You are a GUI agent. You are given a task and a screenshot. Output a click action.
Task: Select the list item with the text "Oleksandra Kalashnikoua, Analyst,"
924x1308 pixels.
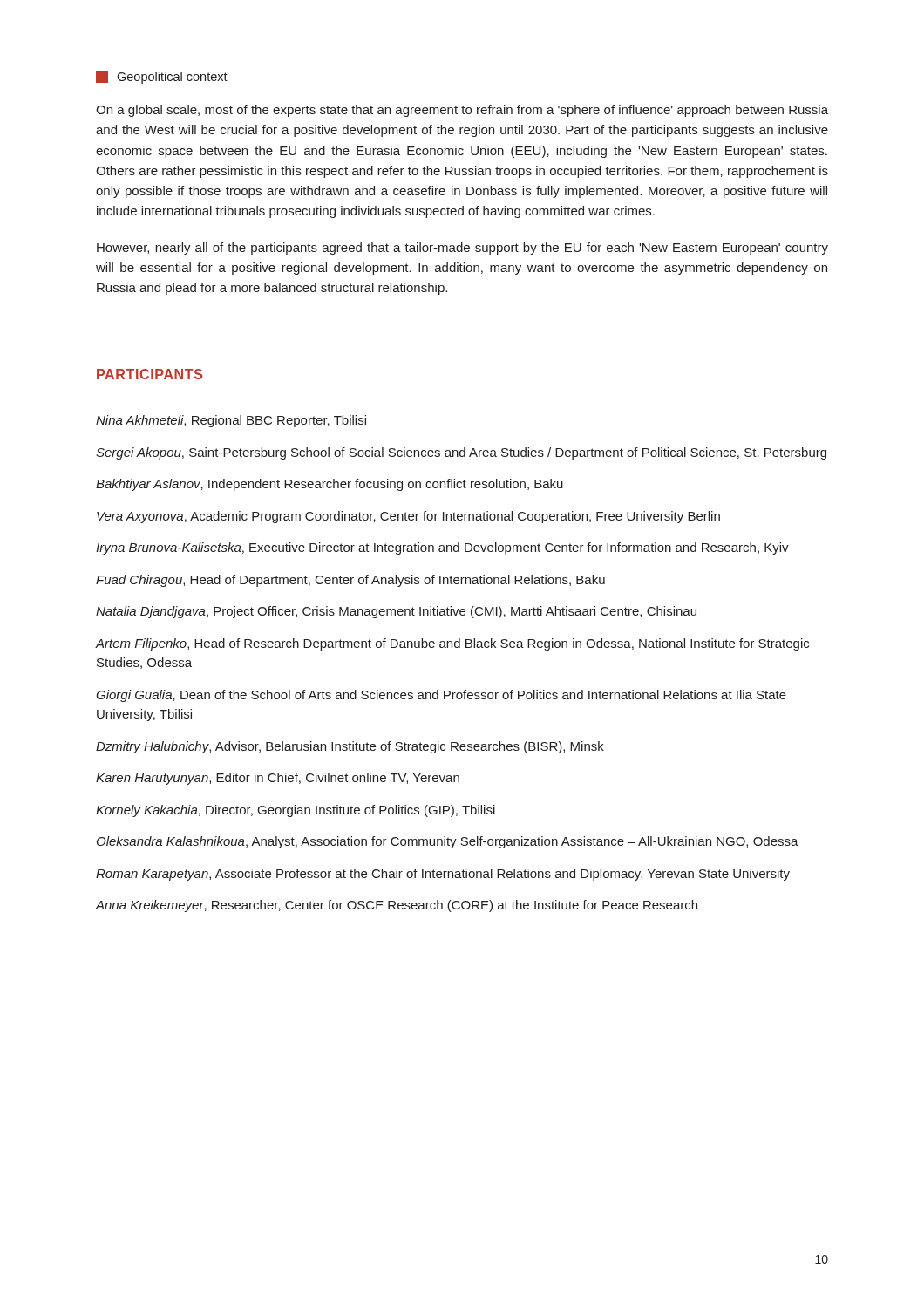coord(447,841)
